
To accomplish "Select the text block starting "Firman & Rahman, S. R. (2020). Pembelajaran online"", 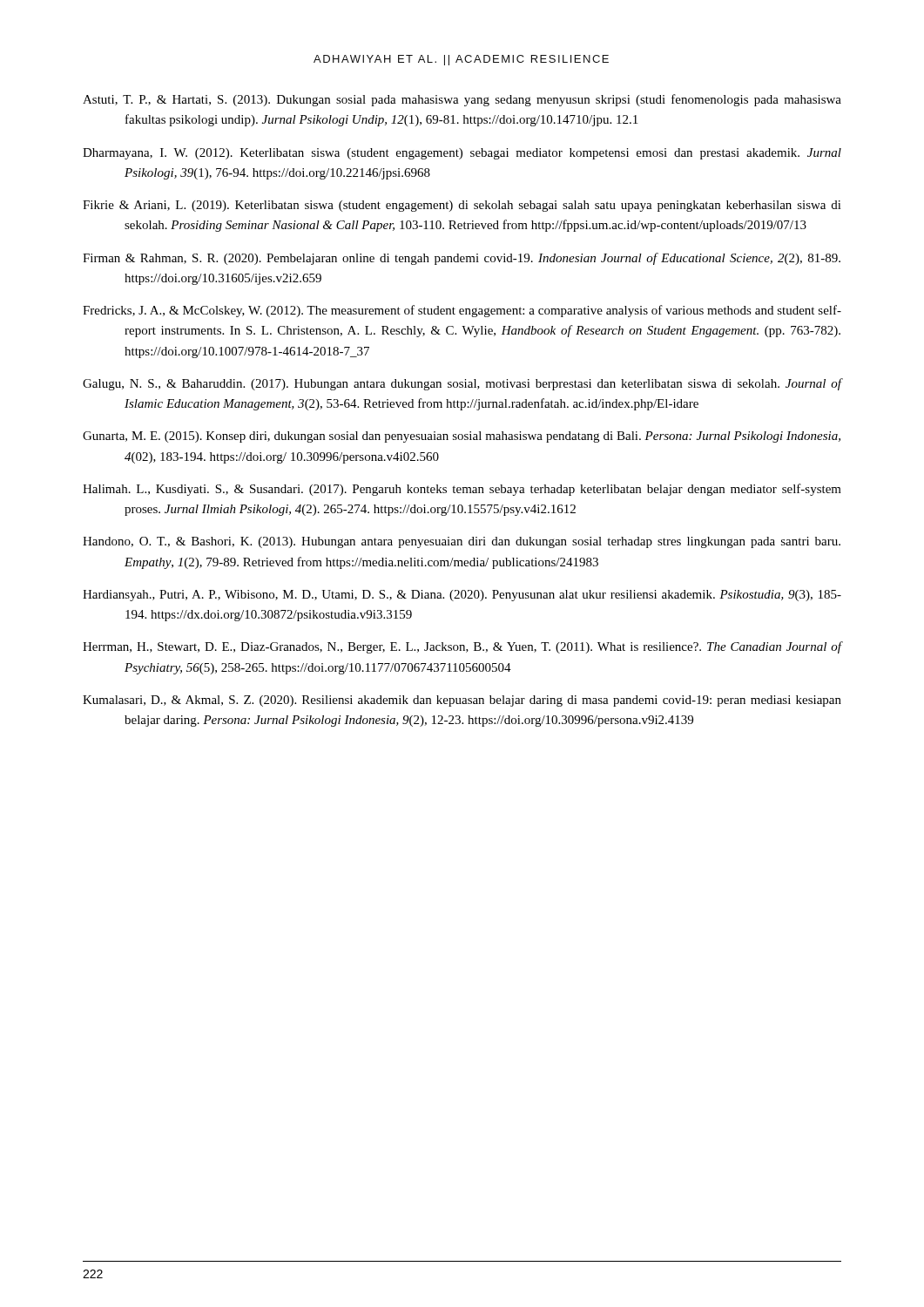I will (462, 268).
